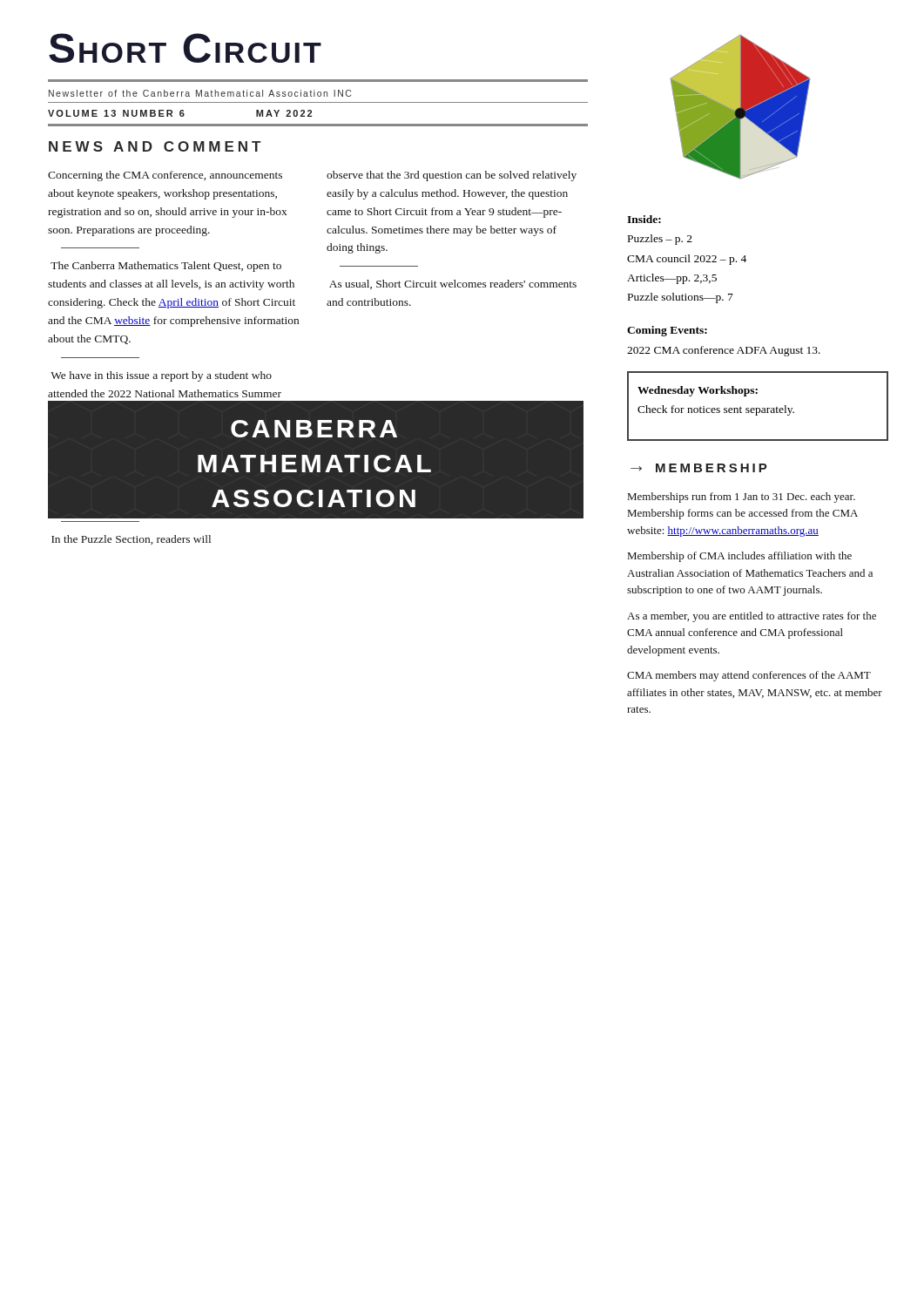924x1307 pixels.
Task: Click the passage that begins "VOLUME 13 NUMBER 6 MAY"
Action: tap(318, 113)
